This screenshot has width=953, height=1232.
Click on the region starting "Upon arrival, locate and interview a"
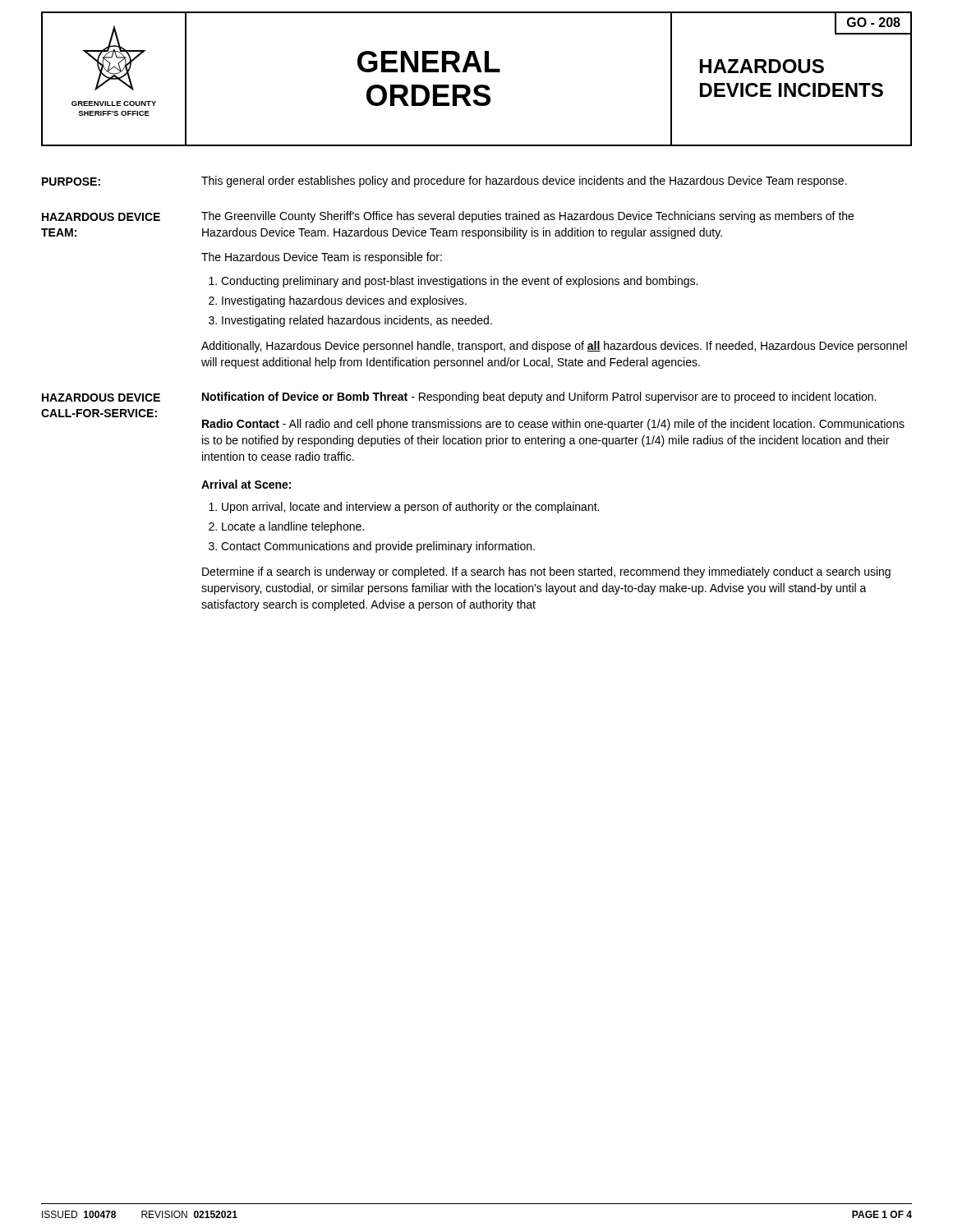pos(557,507)
